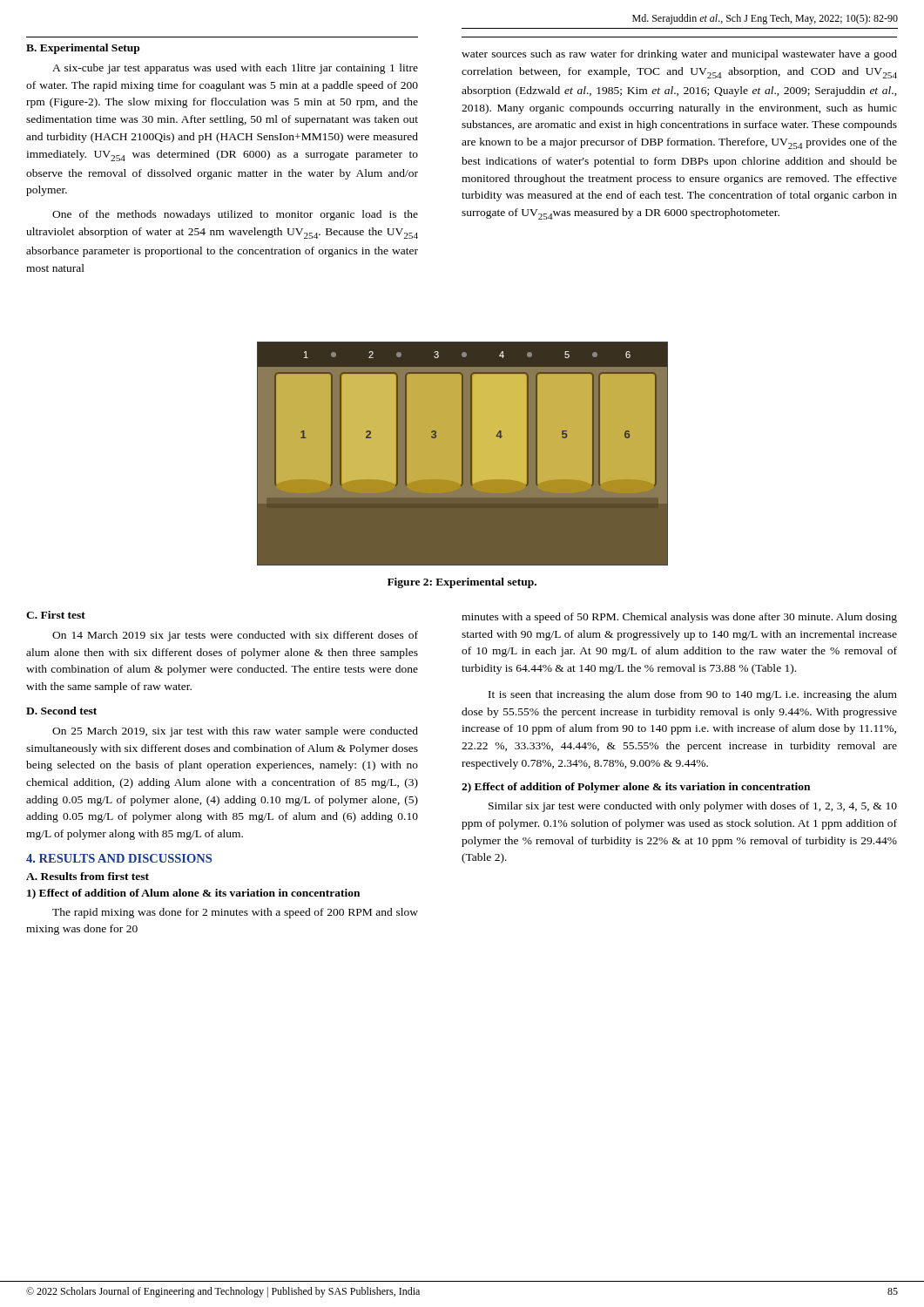
Task: Locate the section header that reads "D. Second test"
Action: [62, 710]
